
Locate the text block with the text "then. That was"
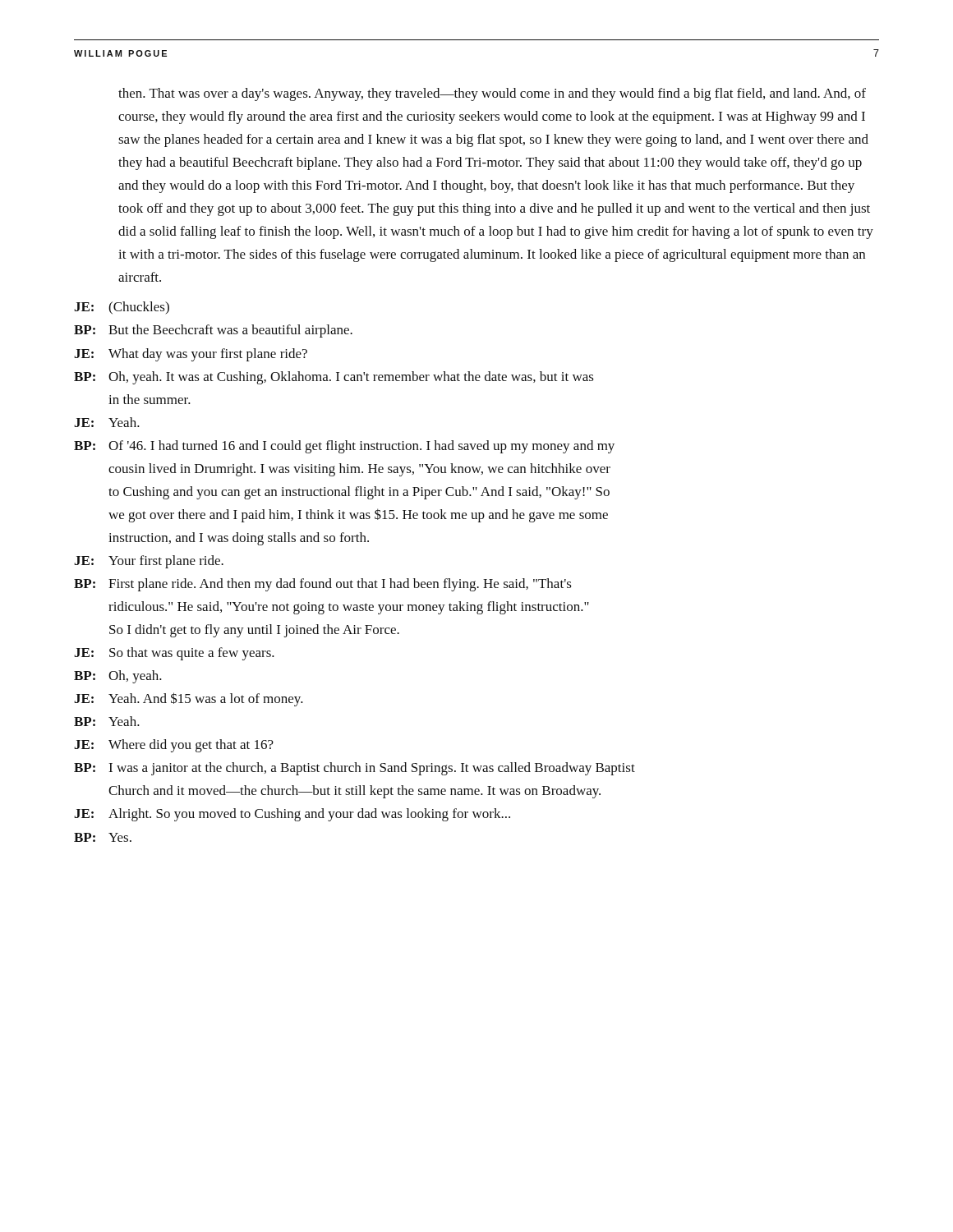(496, 185)
